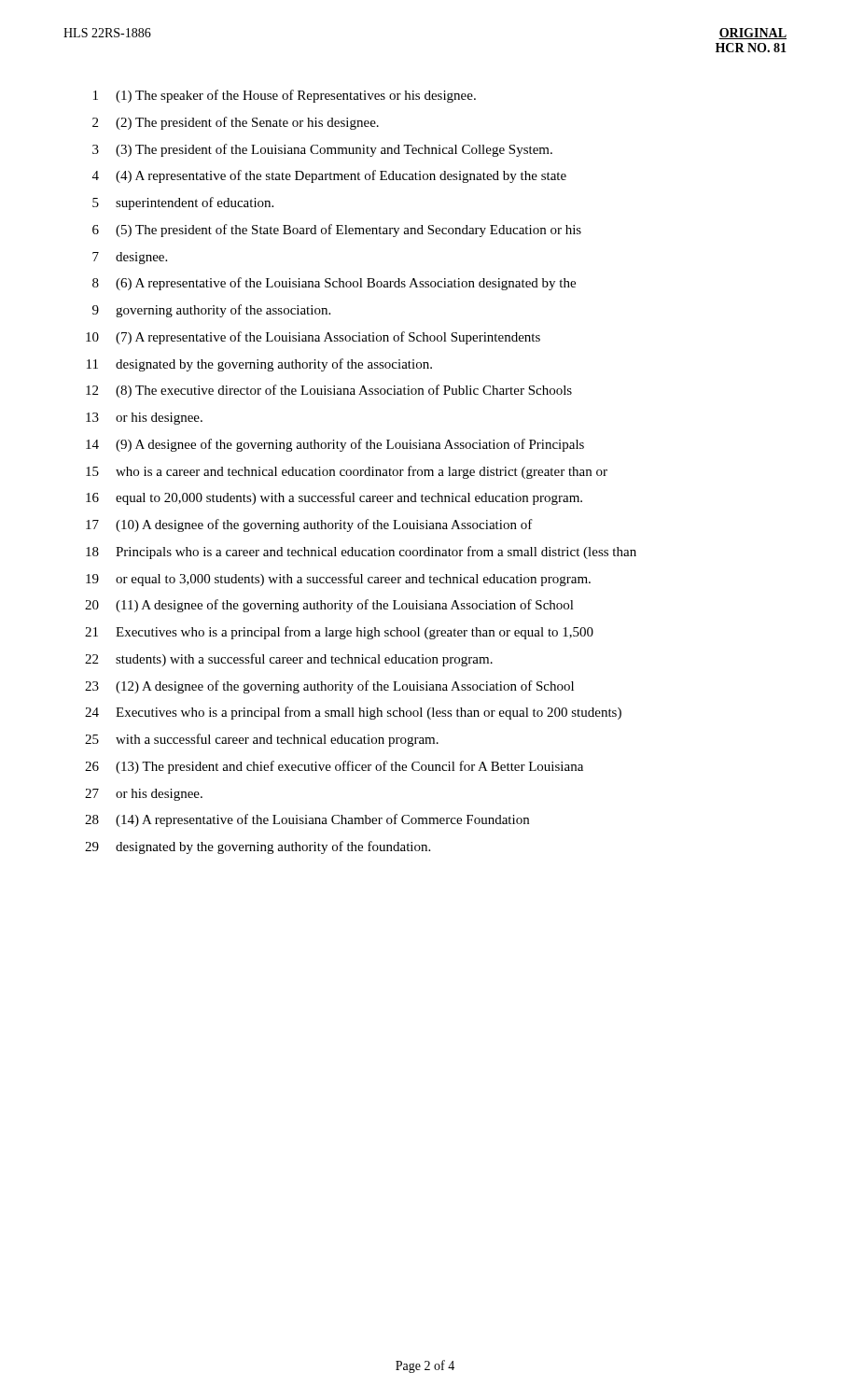Select the list item containing "8 (6) A representative of the Louisiana School"
The width and height of the screenshot is (850, 1400).
click(x=425, y=283)
